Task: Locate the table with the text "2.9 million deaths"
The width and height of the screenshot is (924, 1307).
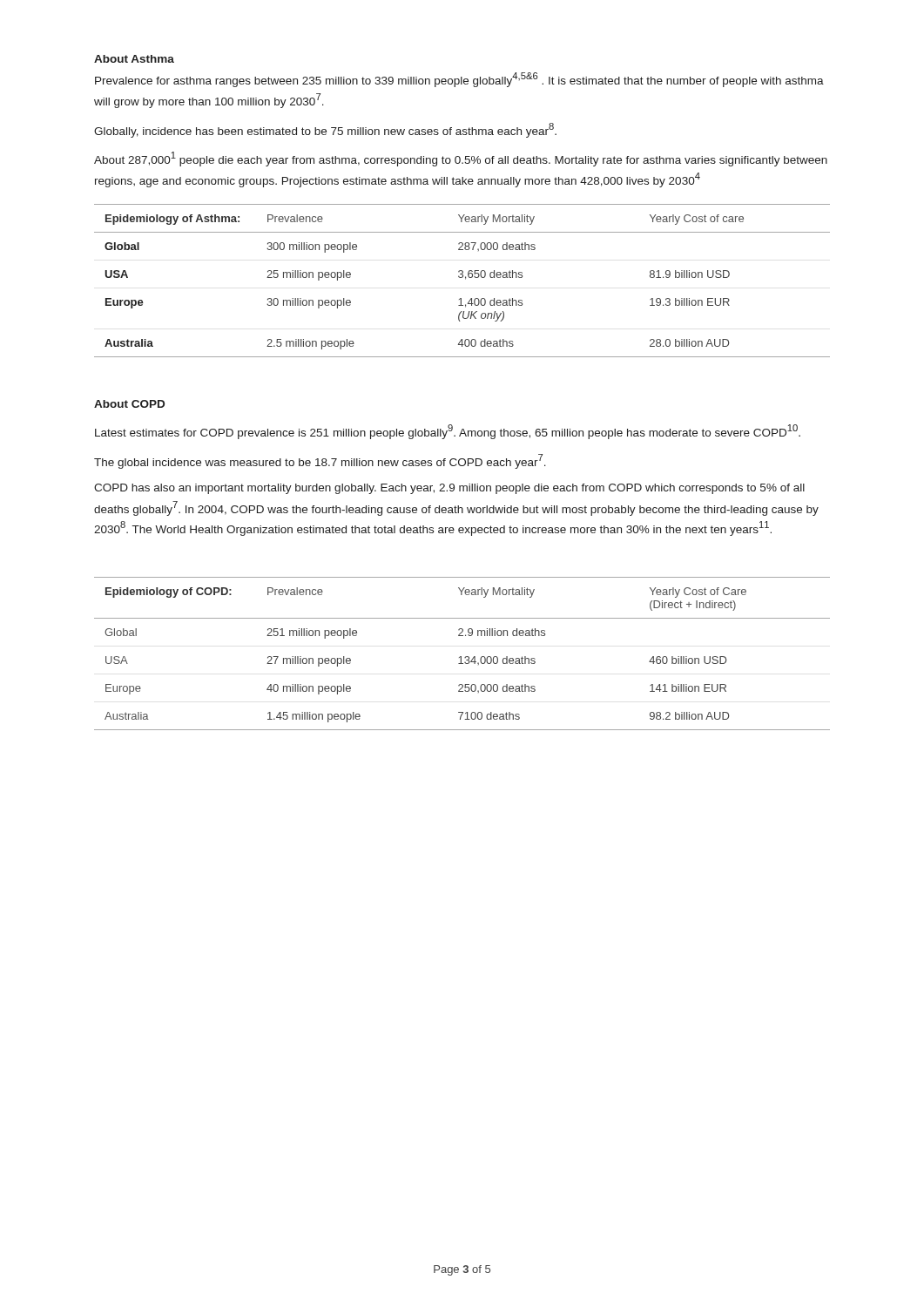Action: tap(462, 654)
